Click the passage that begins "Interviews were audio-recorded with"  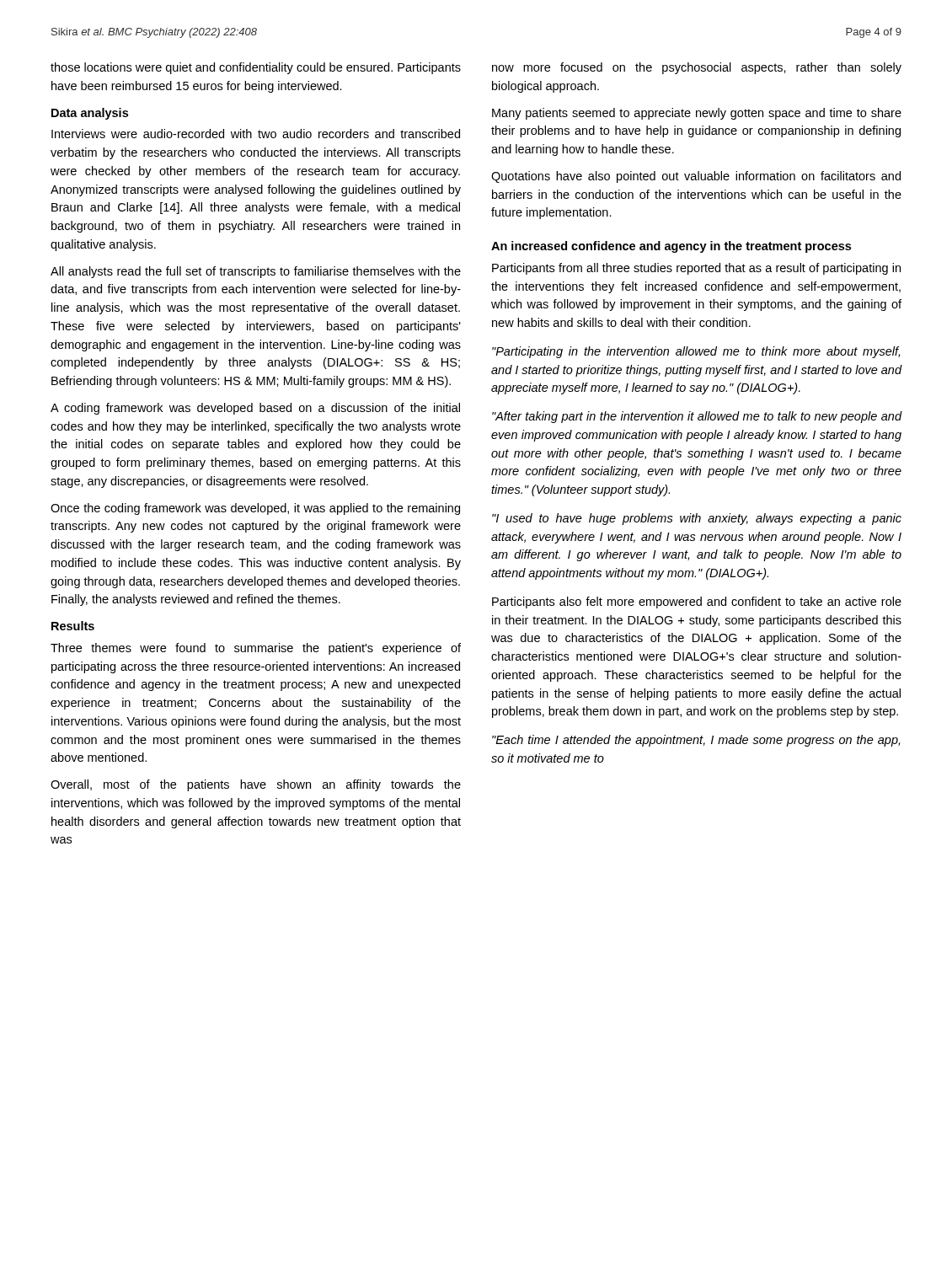tap(256, 190)
